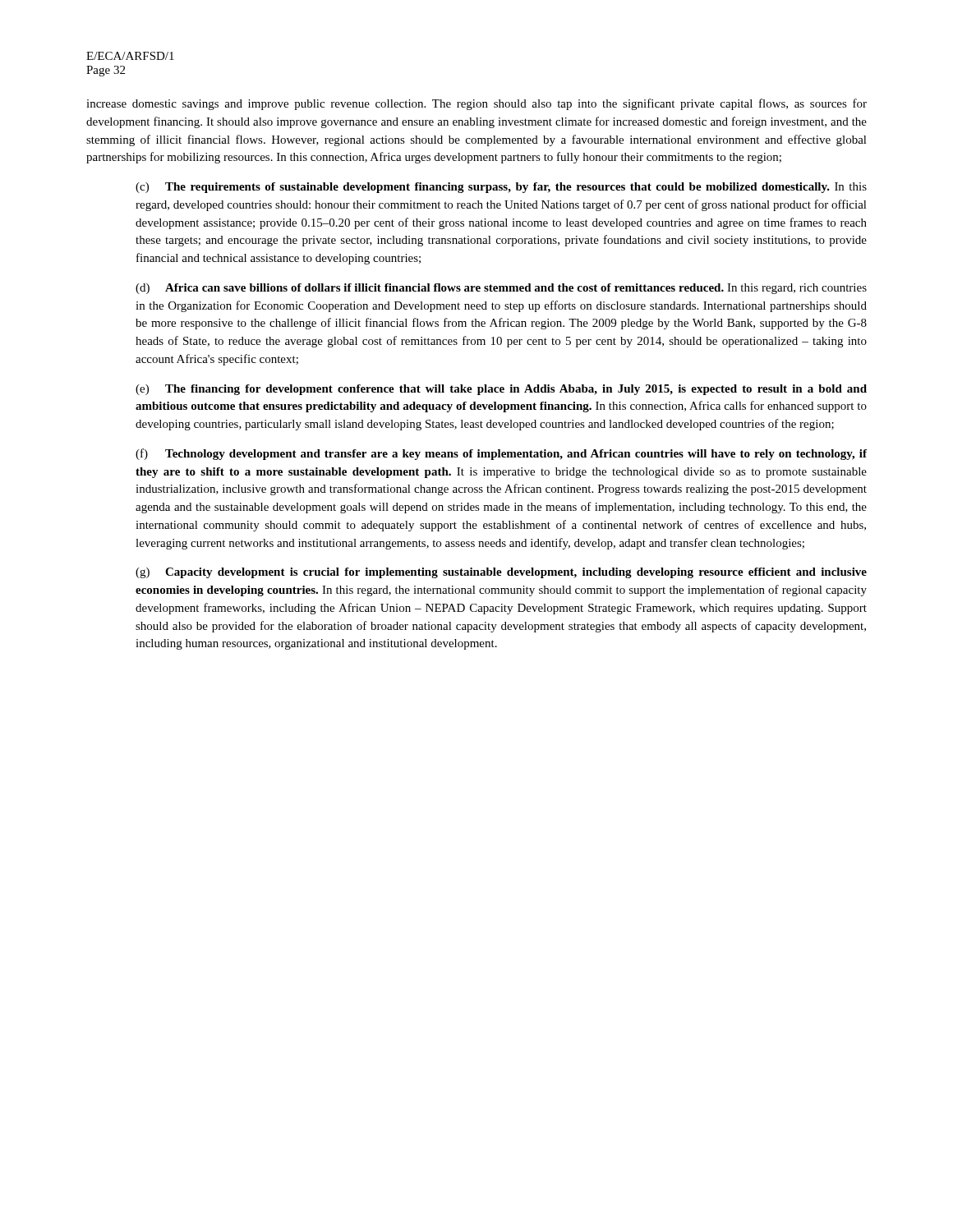Viewport: 953px width, 1232px height.
Task: Select the list item containing "(e)The financing for"
Action: [476, 407]
